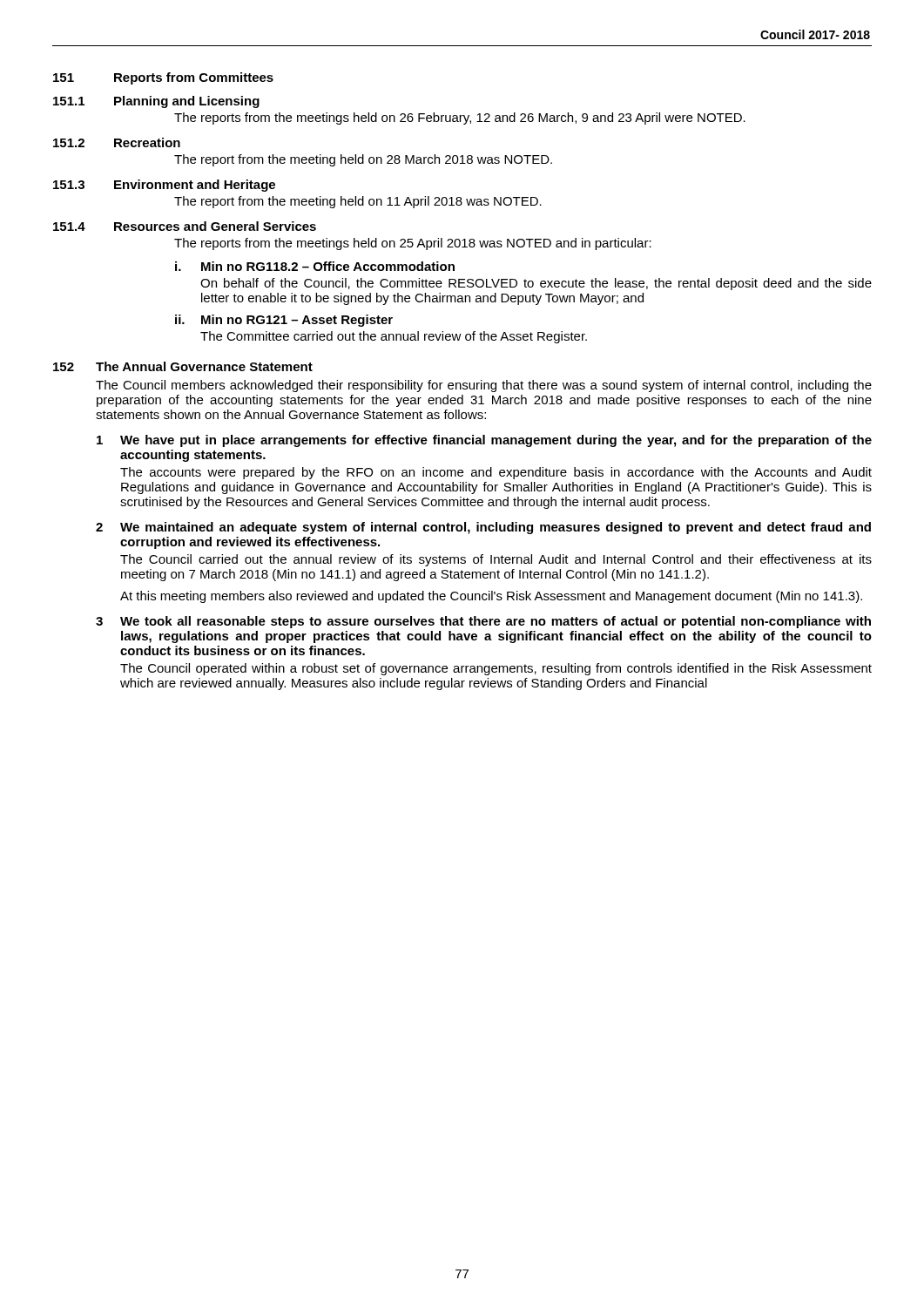Screen dimensions: 1307x924
Task: Find the block starting "ii. Min no RG121 – Asset Register The"
Action: click(x=523, y=328)
